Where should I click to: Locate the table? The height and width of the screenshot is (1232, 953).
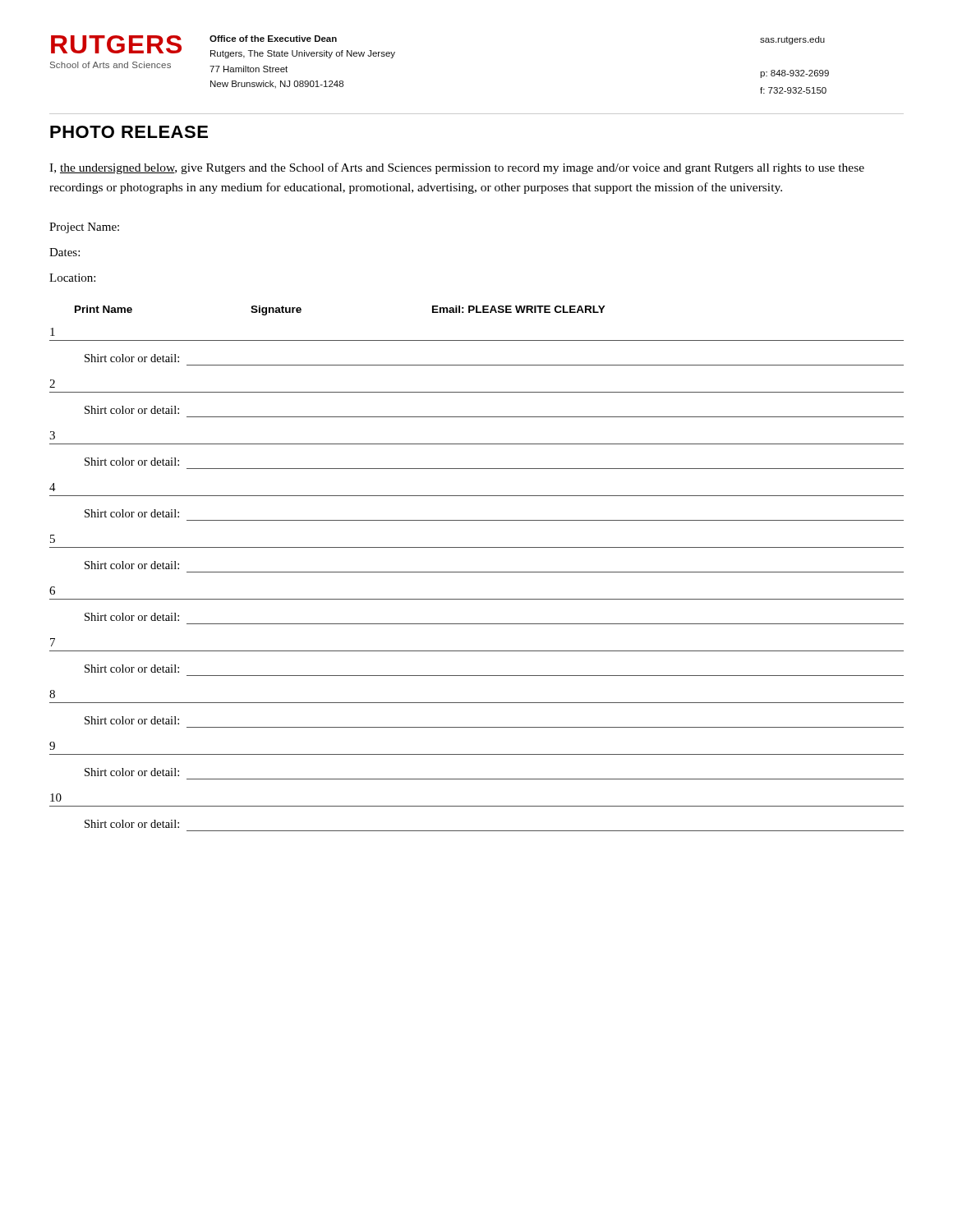tap(476, 567)
